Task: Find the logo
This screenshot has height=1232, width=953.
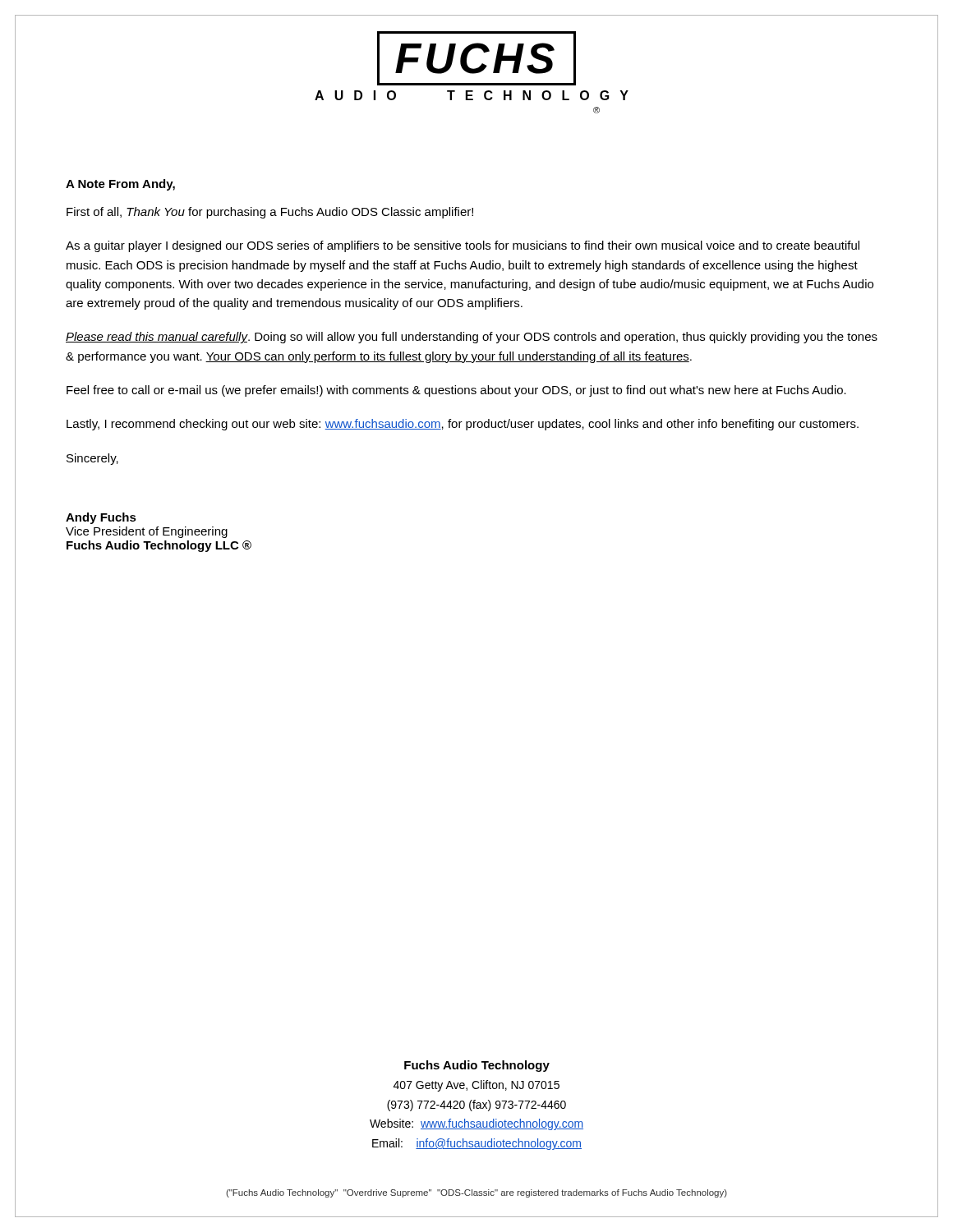Action: tap(476, 73)
